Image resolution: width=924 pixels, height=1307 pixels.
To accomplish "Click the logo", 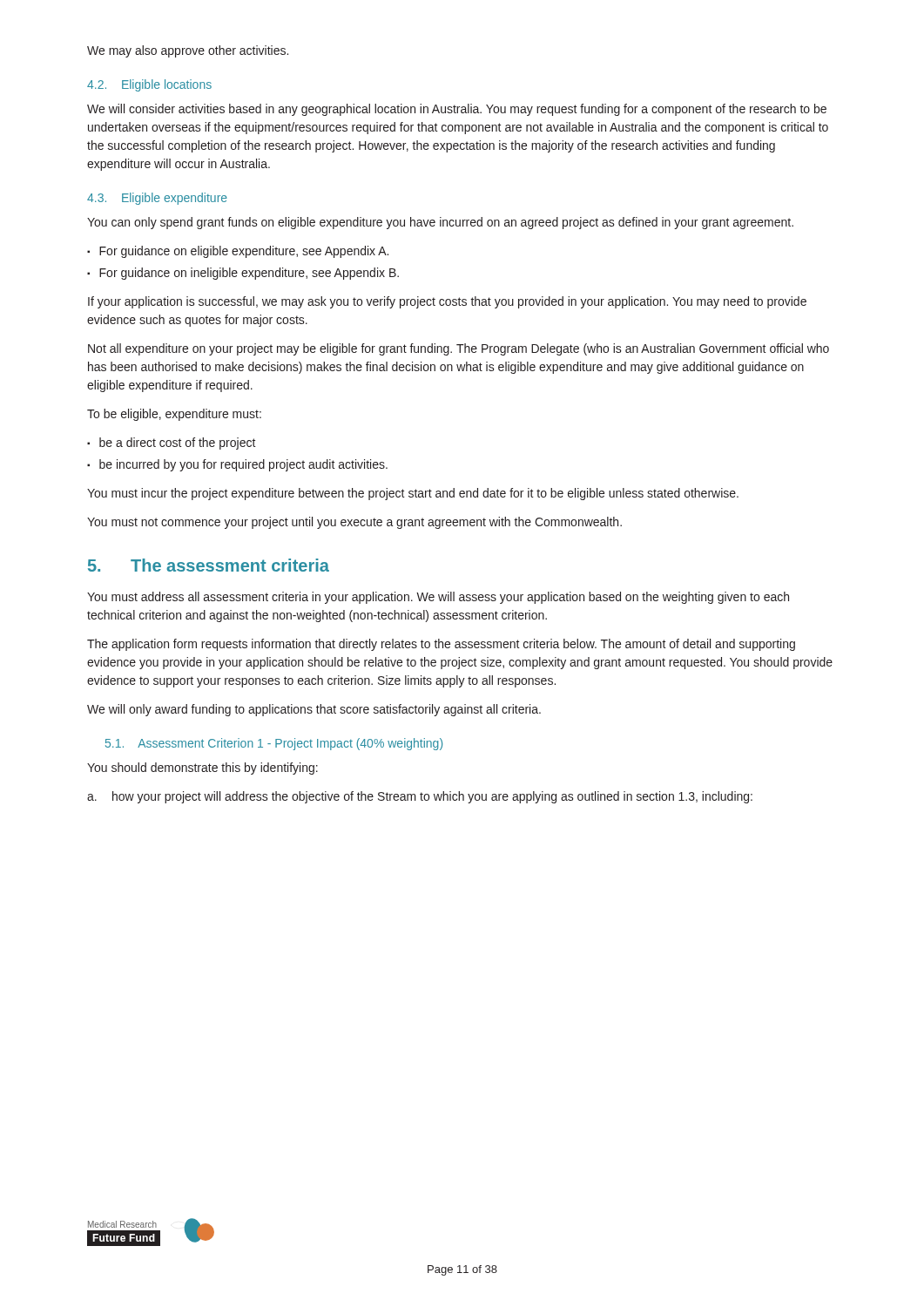I will click(152, 1233).
